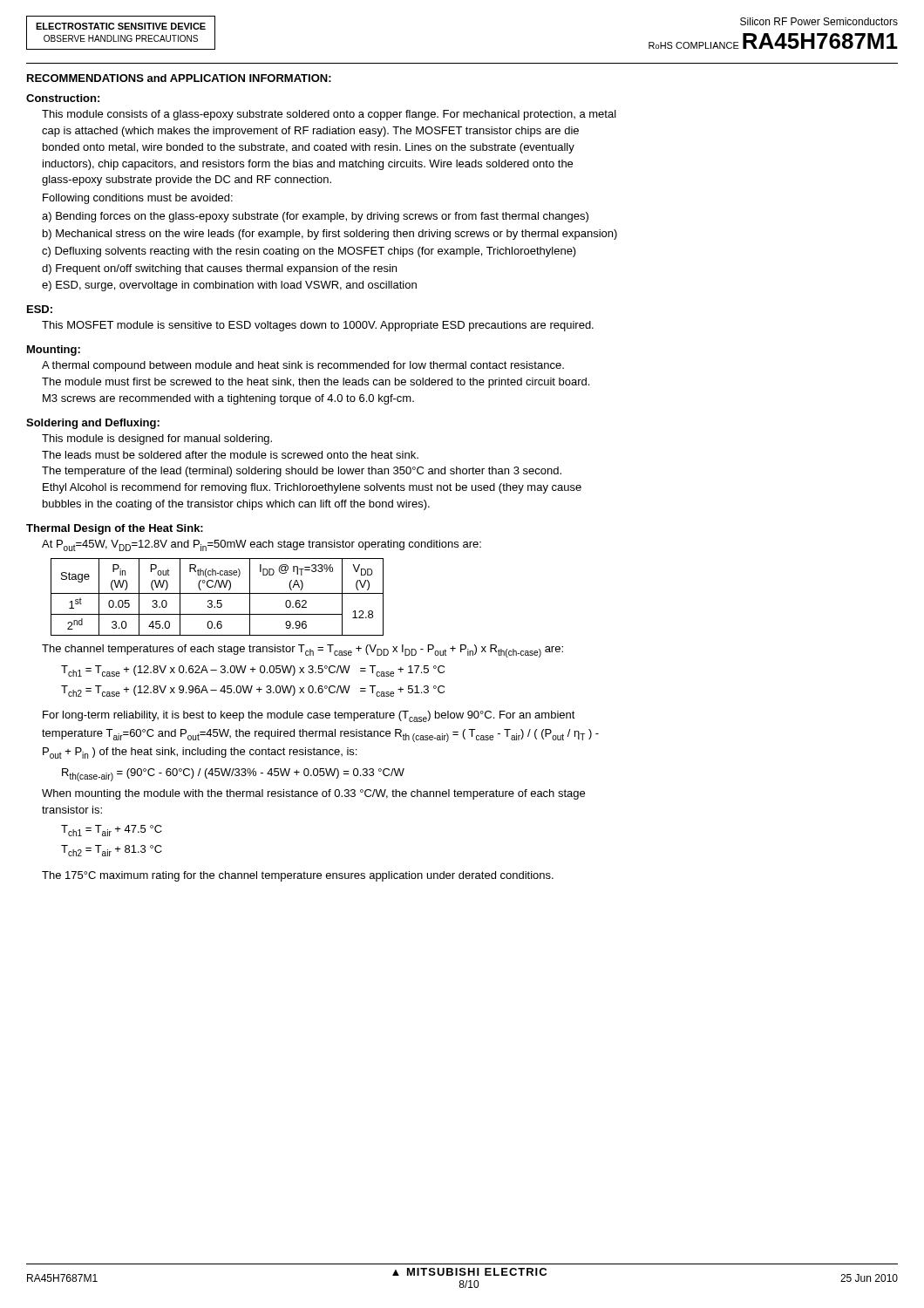
Task: Locate the block of text that opens with "e) ESD, surge, overvoltage in combination with load"
Action: click(230, 285)
